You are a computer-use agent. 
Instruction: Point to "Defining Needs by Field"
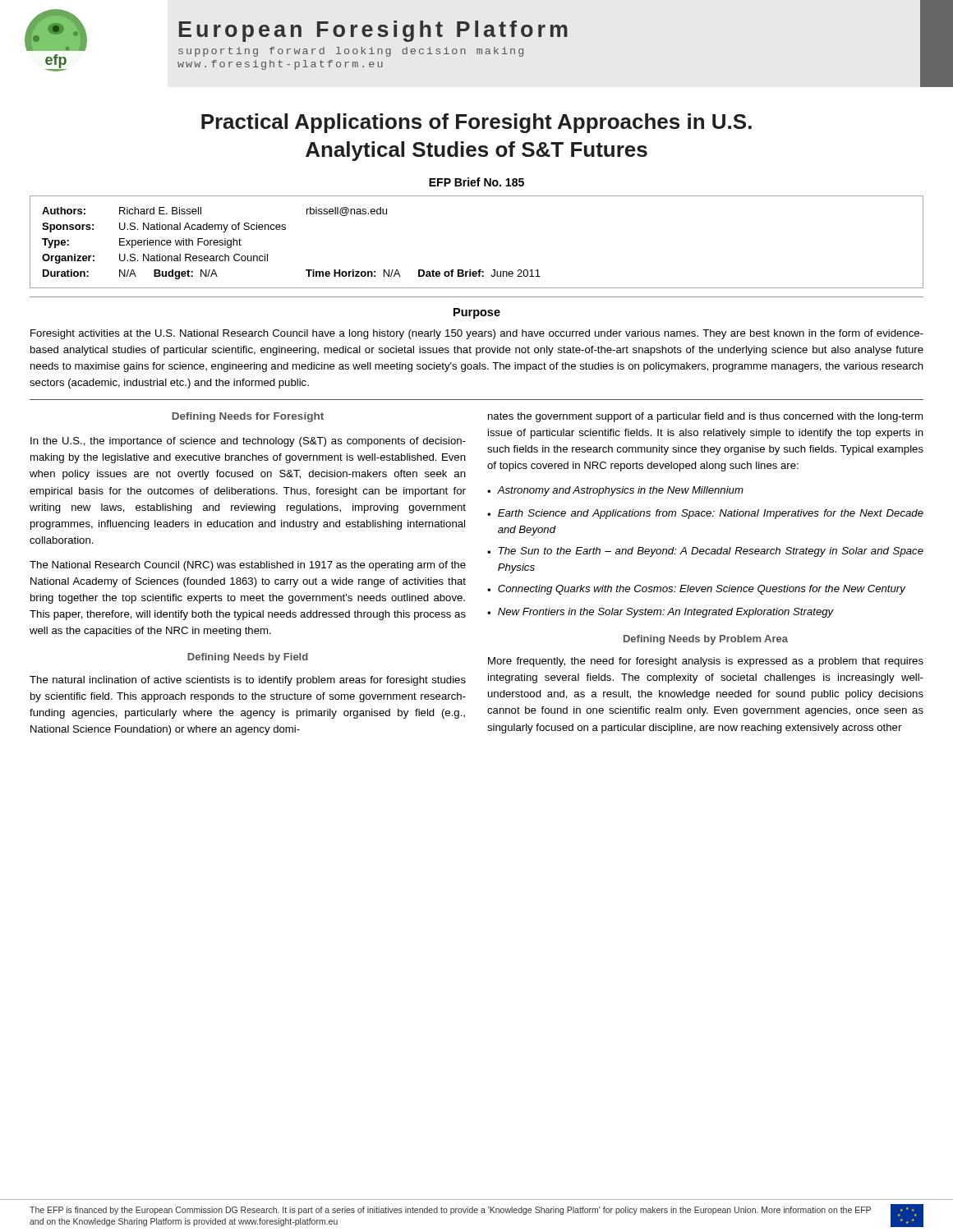click(248, 657)
